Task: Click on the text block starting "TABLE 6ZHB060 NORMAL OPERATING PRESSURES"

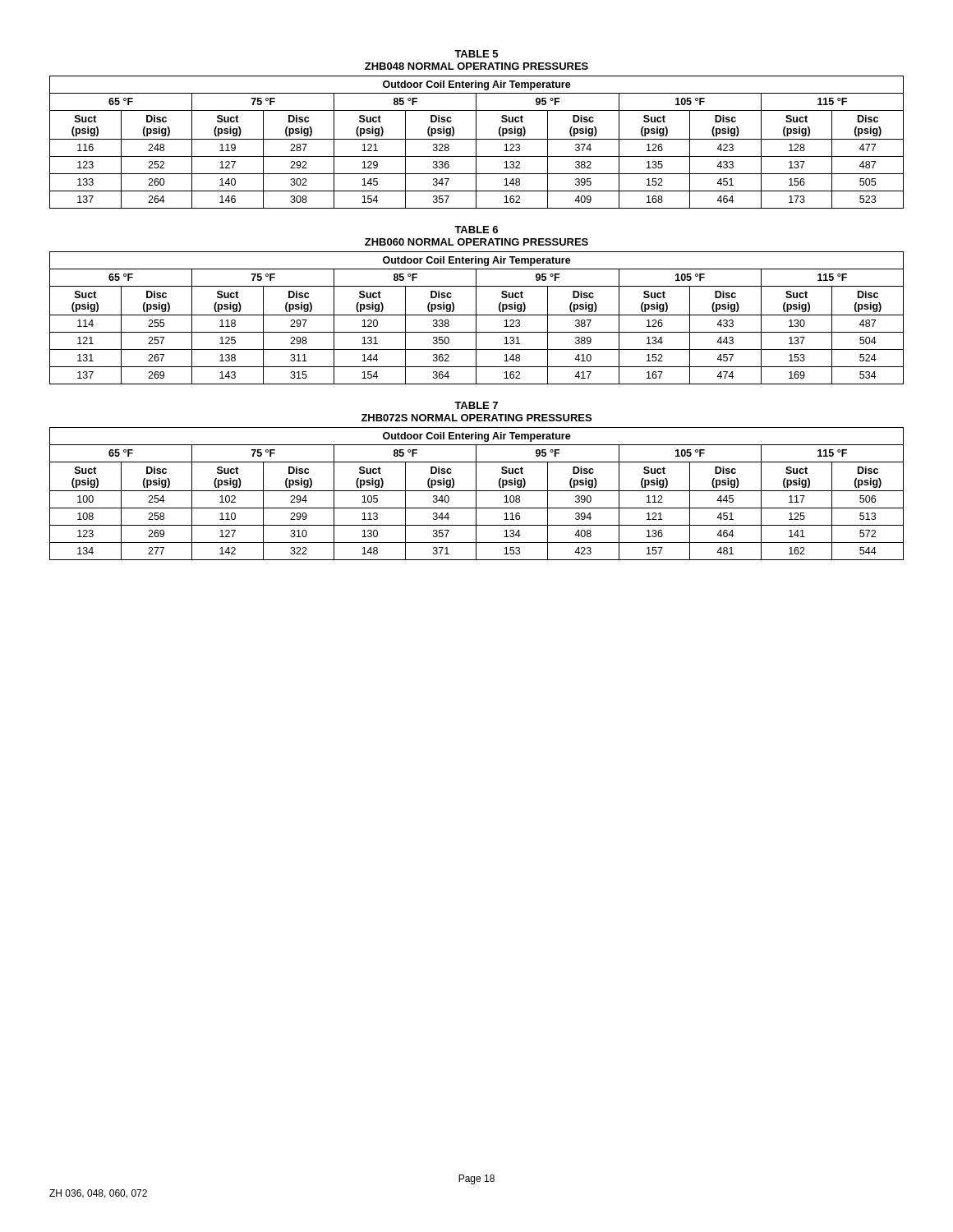Action: 476,236
